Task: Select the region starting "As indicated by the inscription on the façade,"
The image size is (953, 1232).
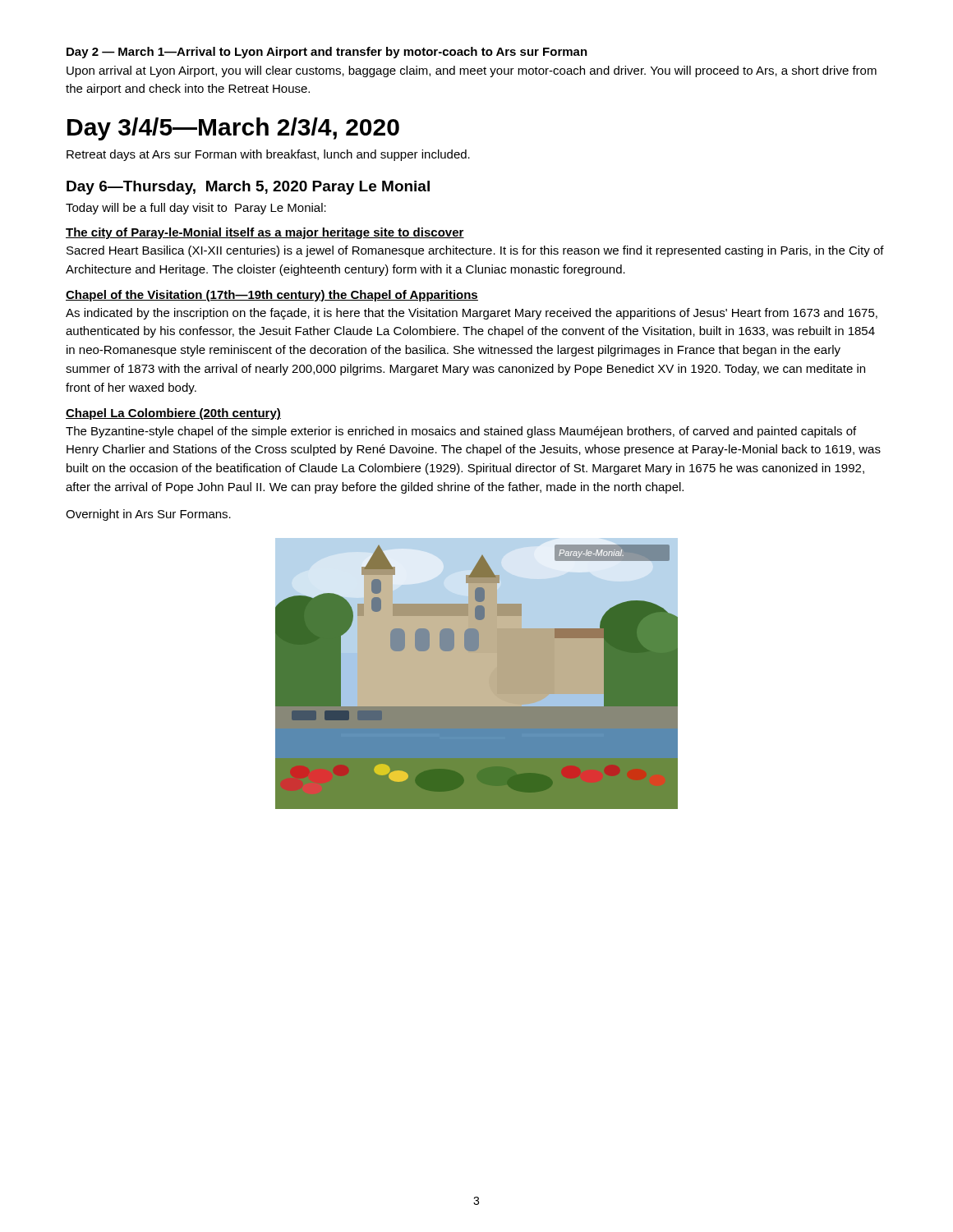Action: tap(472, 350)
